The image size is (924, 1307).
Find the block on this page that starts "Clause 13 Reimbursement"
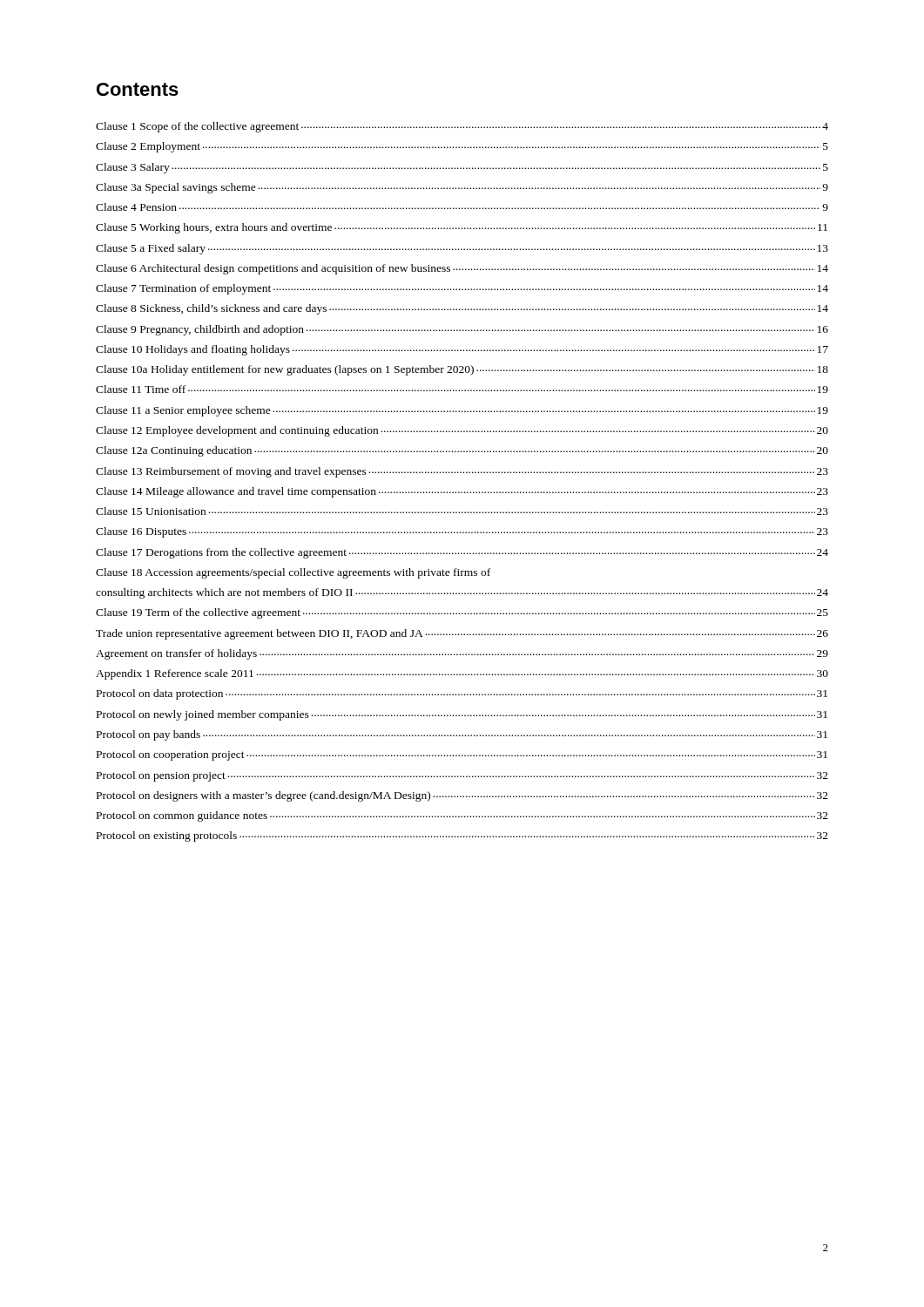pos(462,471)
